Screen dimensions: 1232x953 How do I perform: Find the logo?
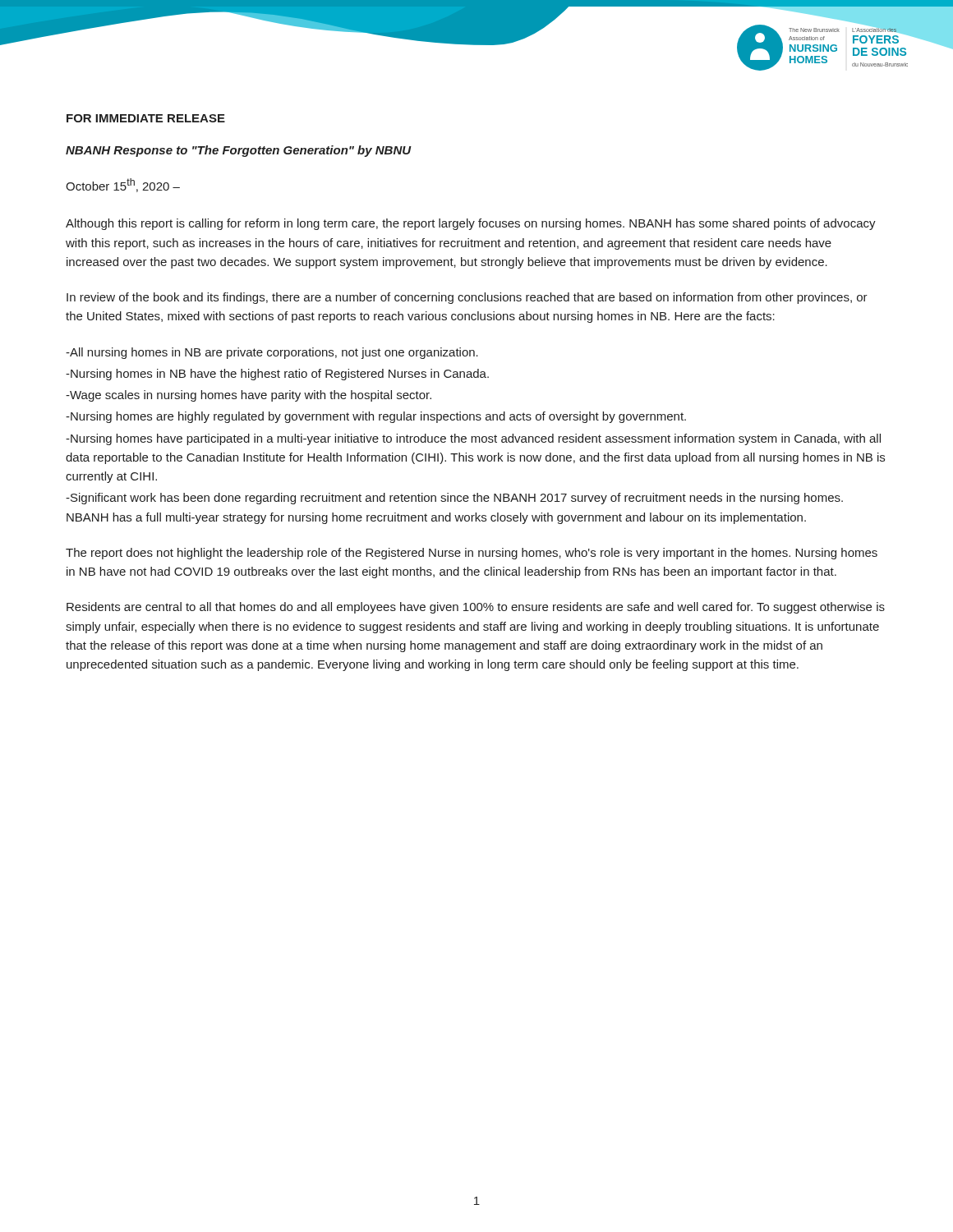822,48
